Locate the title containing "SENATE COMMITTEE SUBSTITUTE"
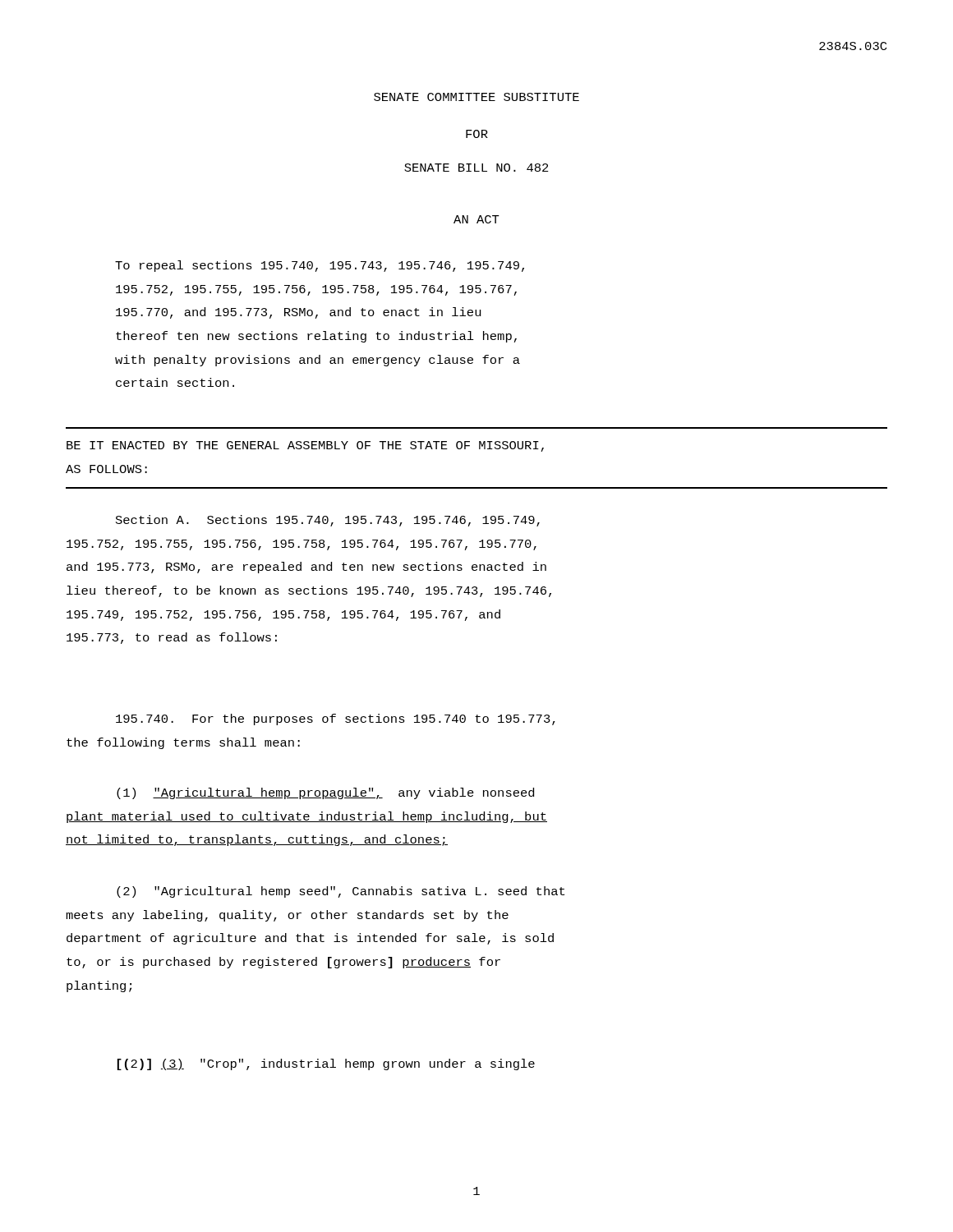Image resolution: width=953 pixels, height=1232 pixels. click(476, 98)
